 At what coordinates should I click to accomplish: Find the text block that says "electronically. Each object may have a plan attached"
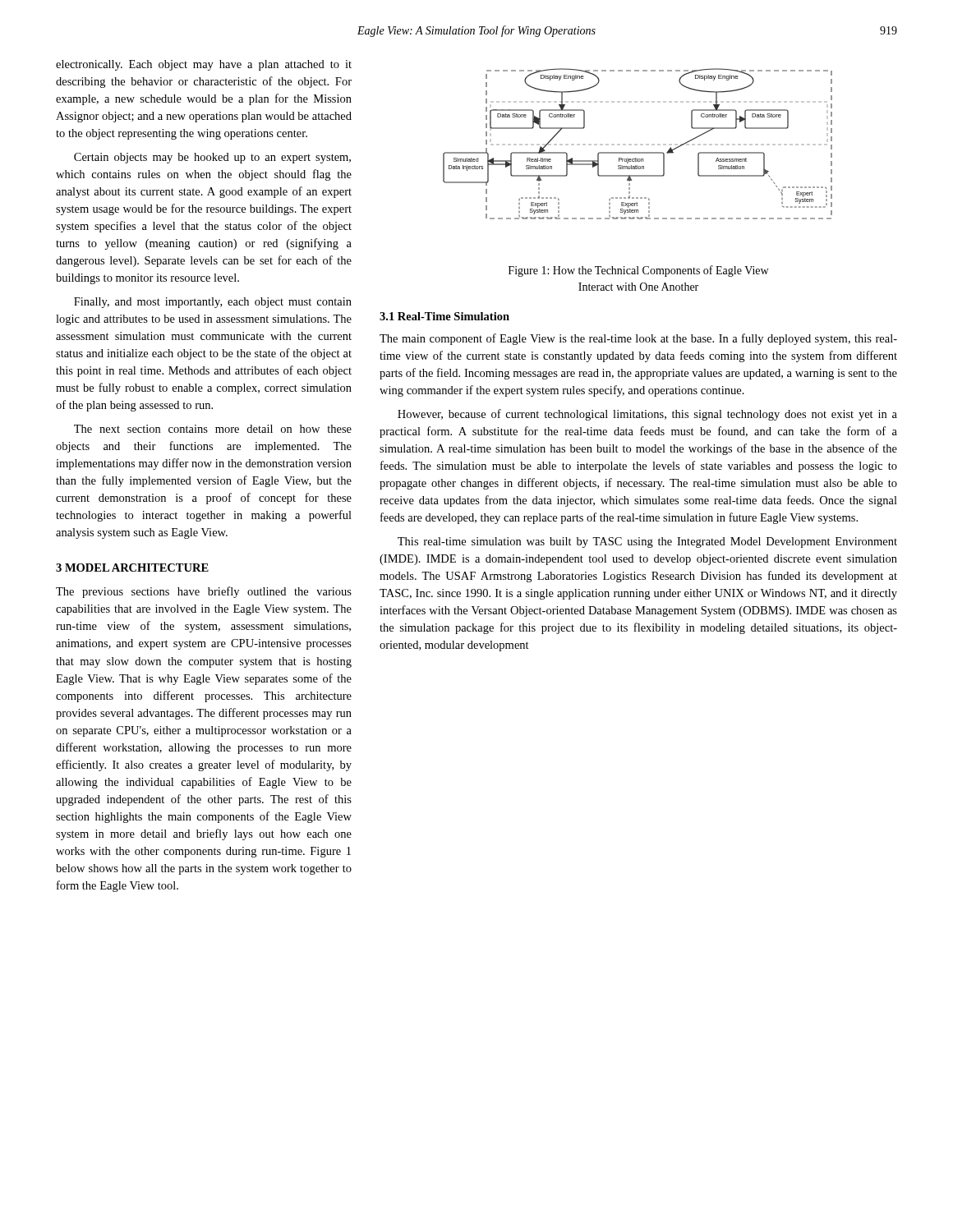(204, 299)
